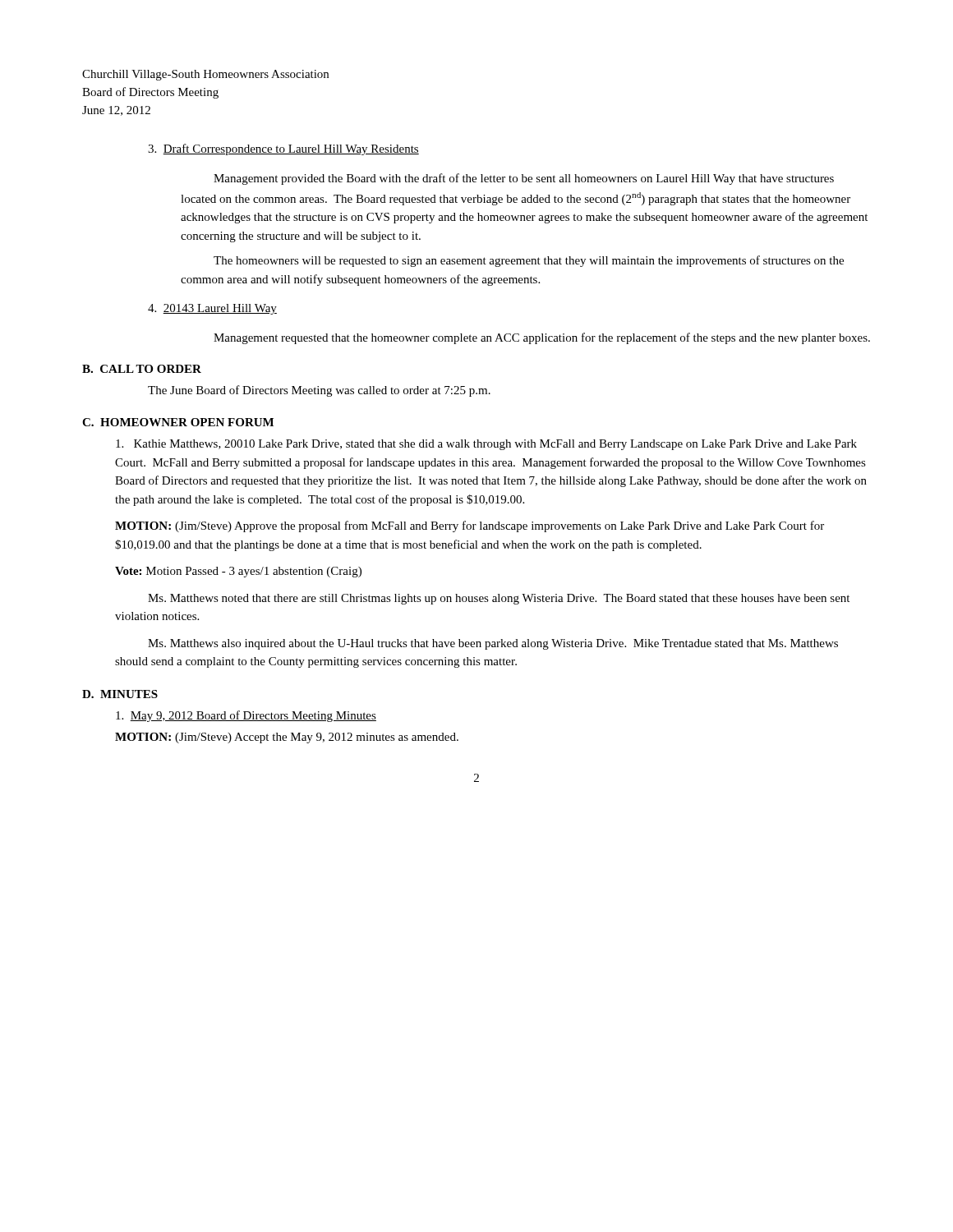Point to the section header beginning "3. Draft Correspondence"
This screenshot has height=1232, width=953.
(283, 149)
